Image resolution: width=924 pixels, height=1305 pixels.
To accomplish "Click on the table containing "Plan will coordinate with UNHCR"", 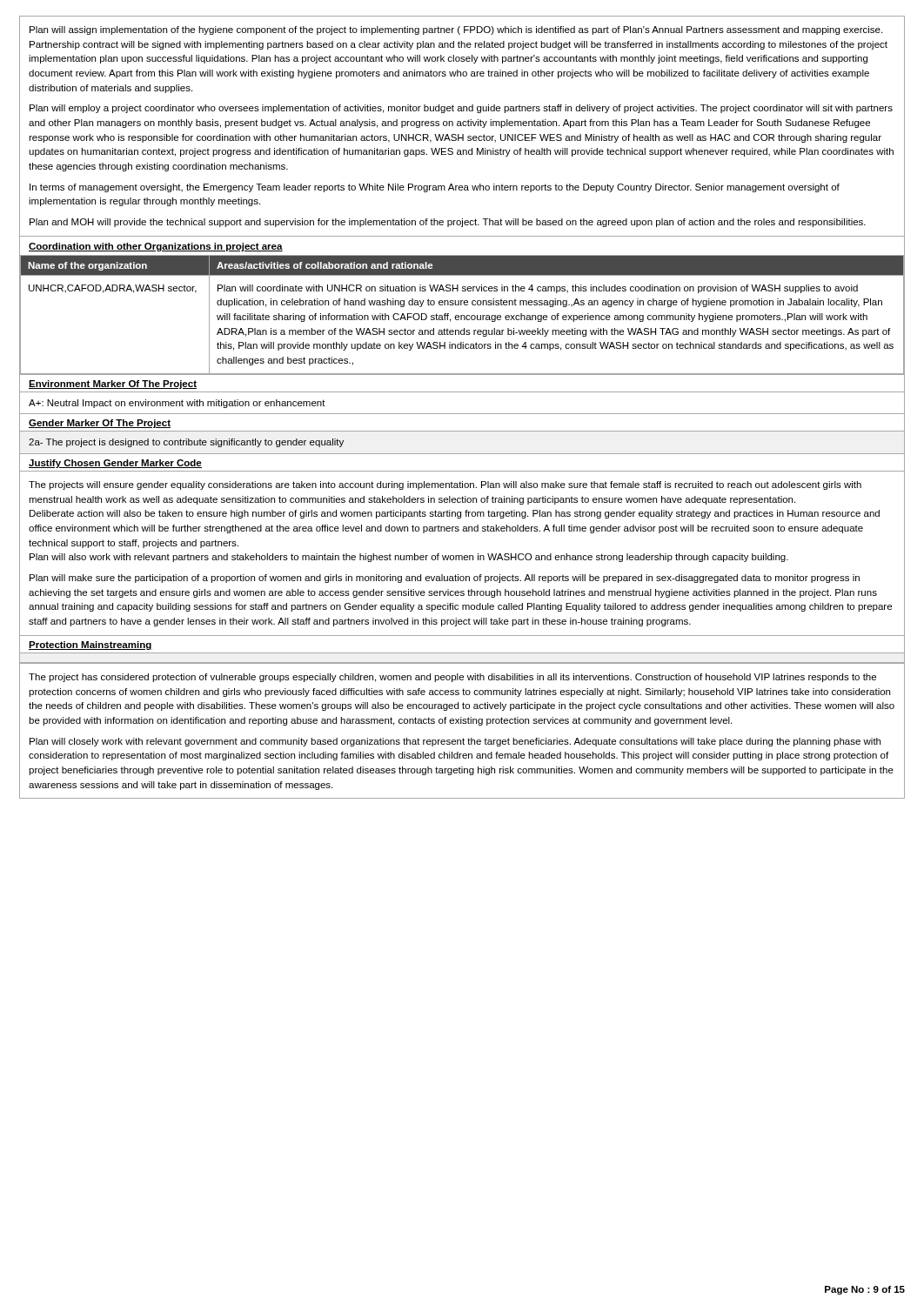I will tap(462, 315).
